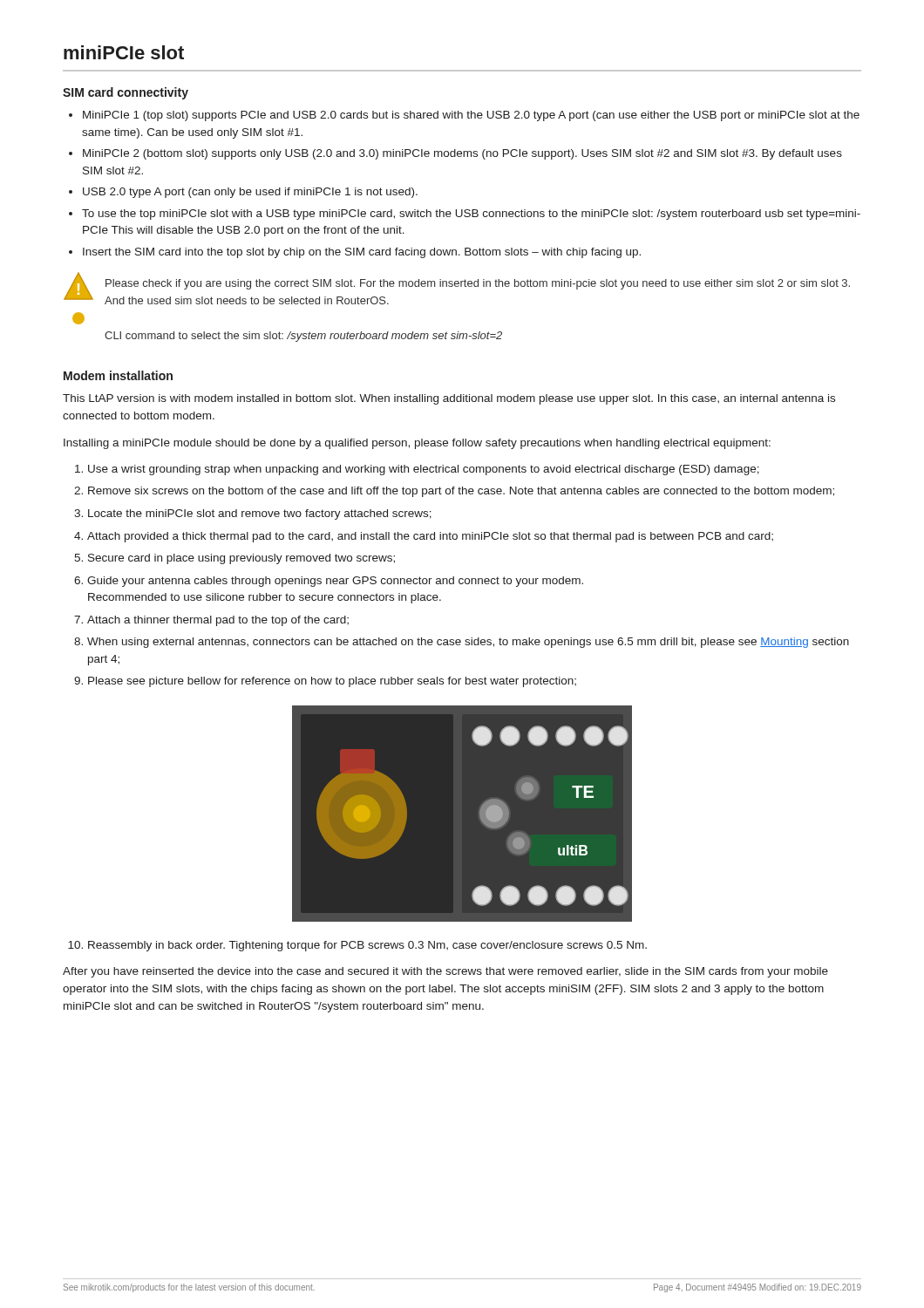The height and width of the screenshot is (1308, 924).
Task: Click on the list item containing "When using external antennas, connectors"
Action: click(468, 650)
